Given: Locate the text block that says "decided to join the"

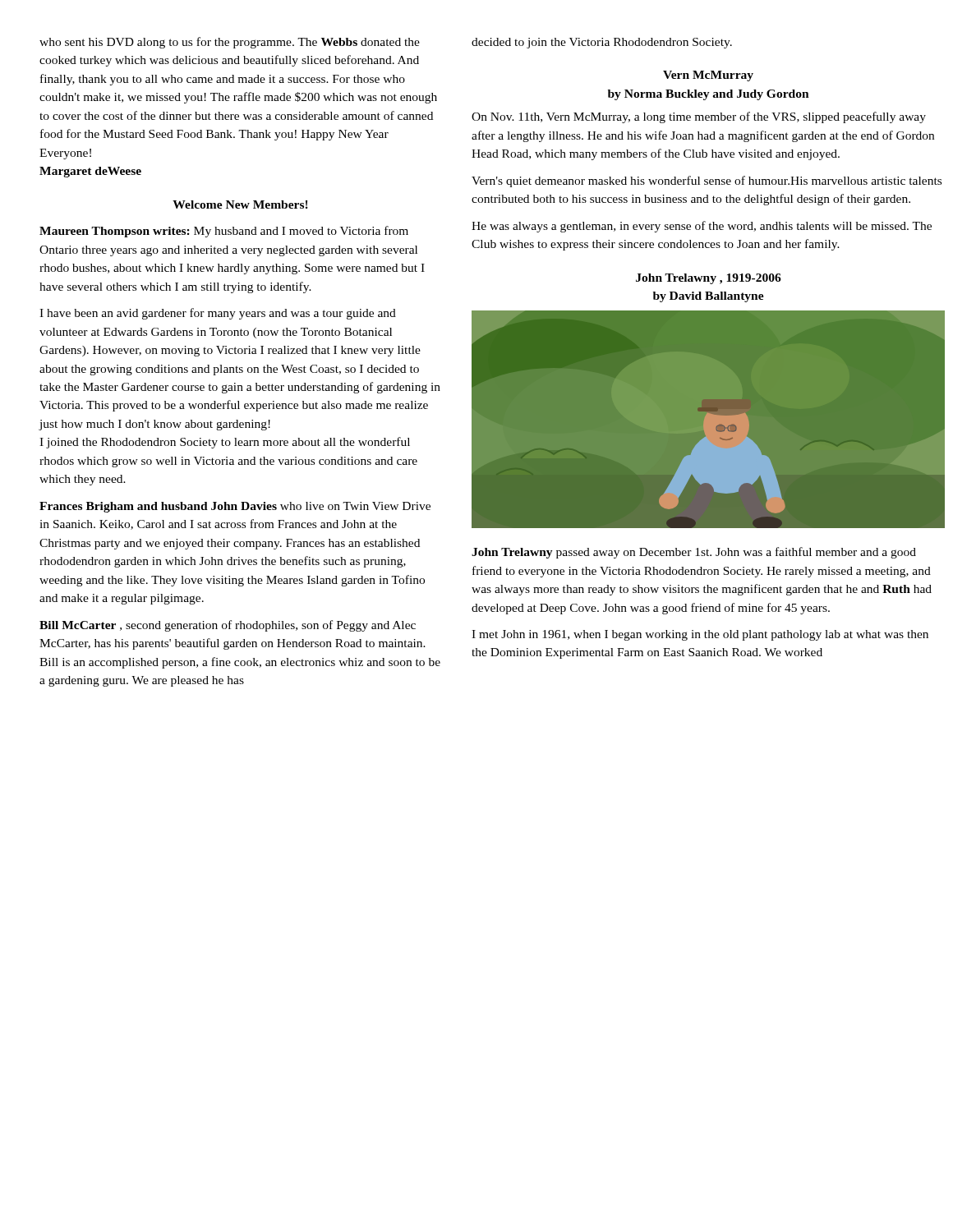Looking at the screenshot, I should [708, 42].
